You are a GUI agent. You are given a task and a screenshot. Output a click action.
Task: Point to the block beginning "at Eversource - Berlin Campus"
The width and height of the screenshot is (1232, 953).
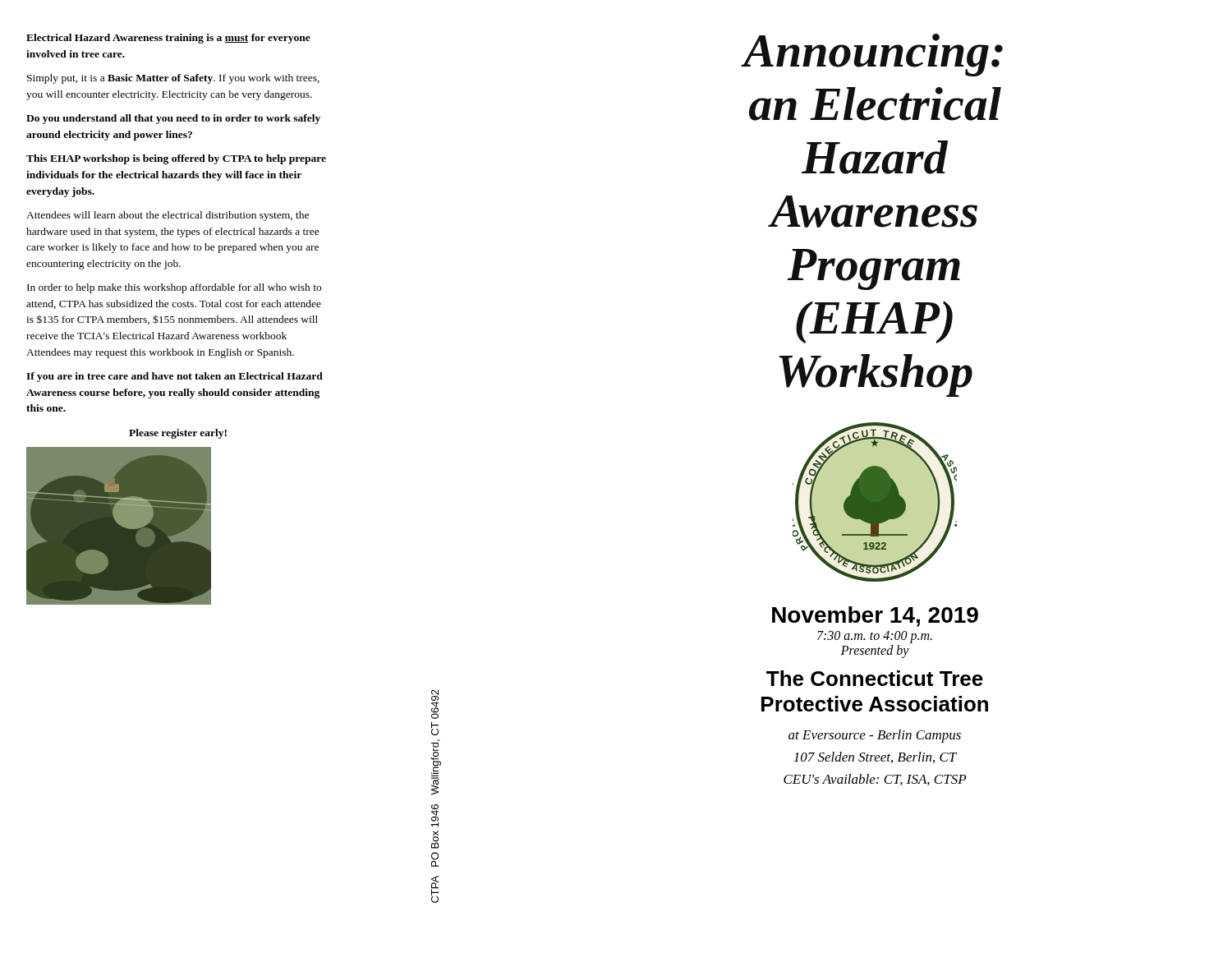point(875,757)
